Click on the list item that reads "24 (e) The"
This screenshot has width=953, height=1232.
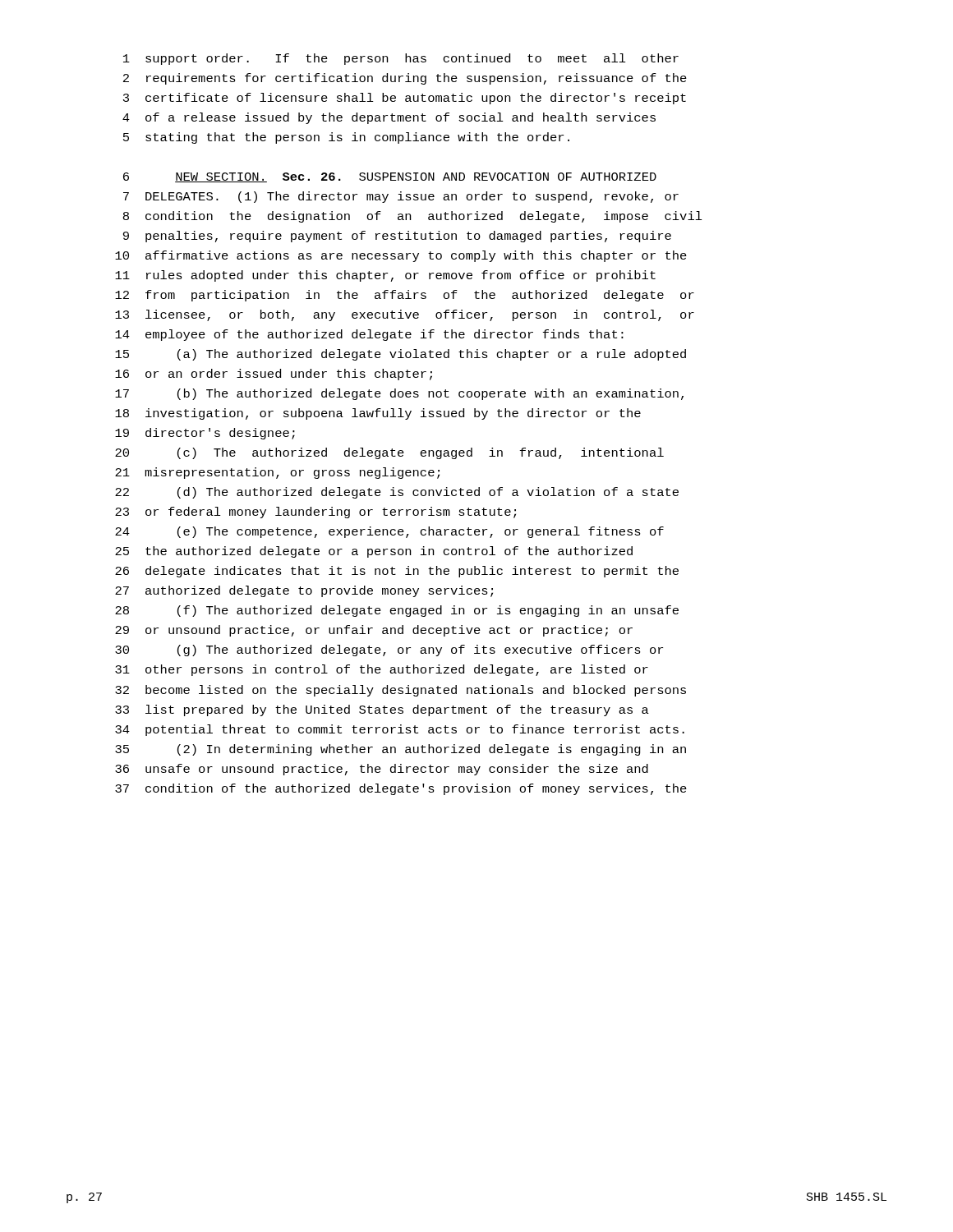tap(493, 533)
